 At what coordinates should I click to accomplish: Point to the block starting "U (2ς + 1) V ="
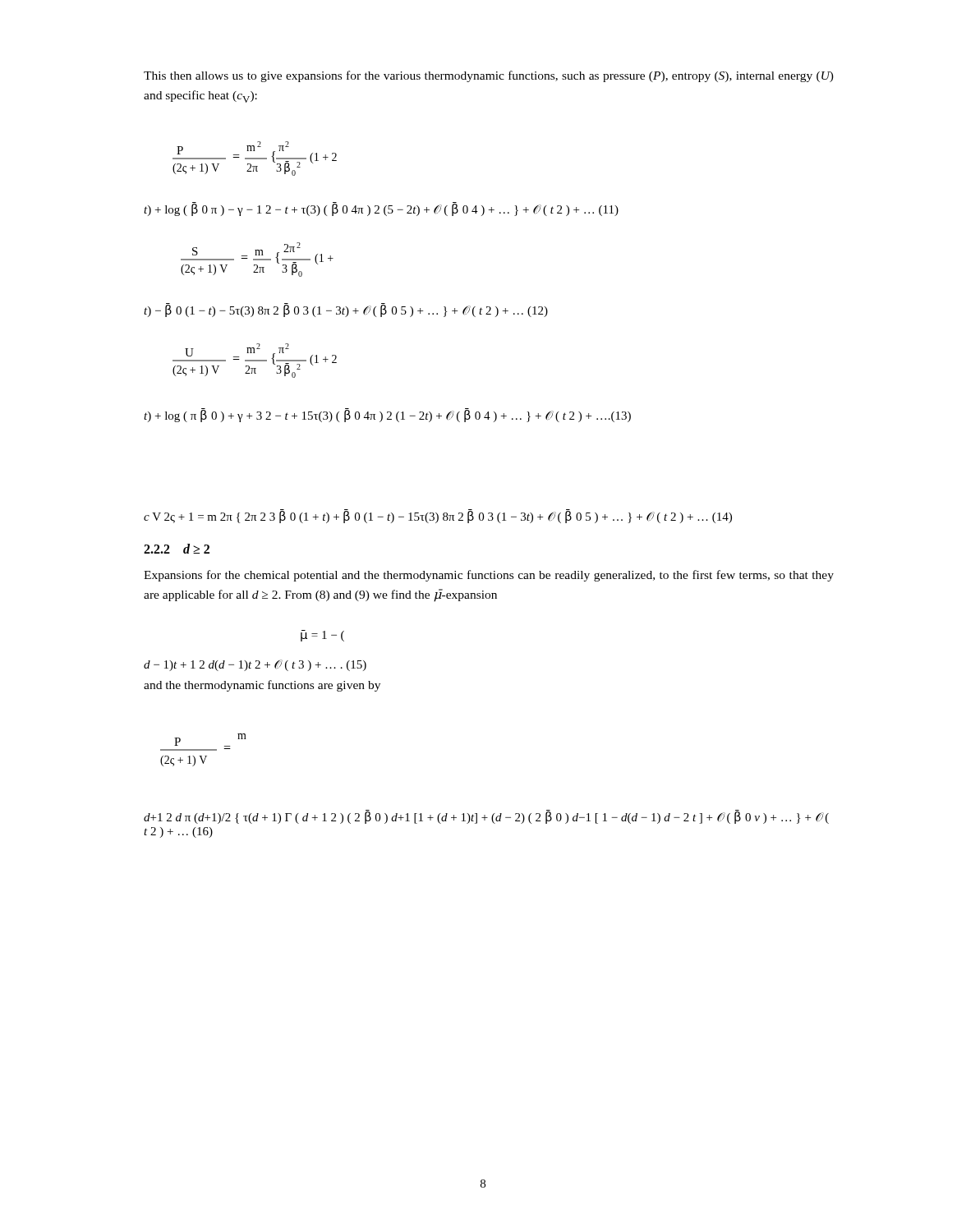(255, 361)
